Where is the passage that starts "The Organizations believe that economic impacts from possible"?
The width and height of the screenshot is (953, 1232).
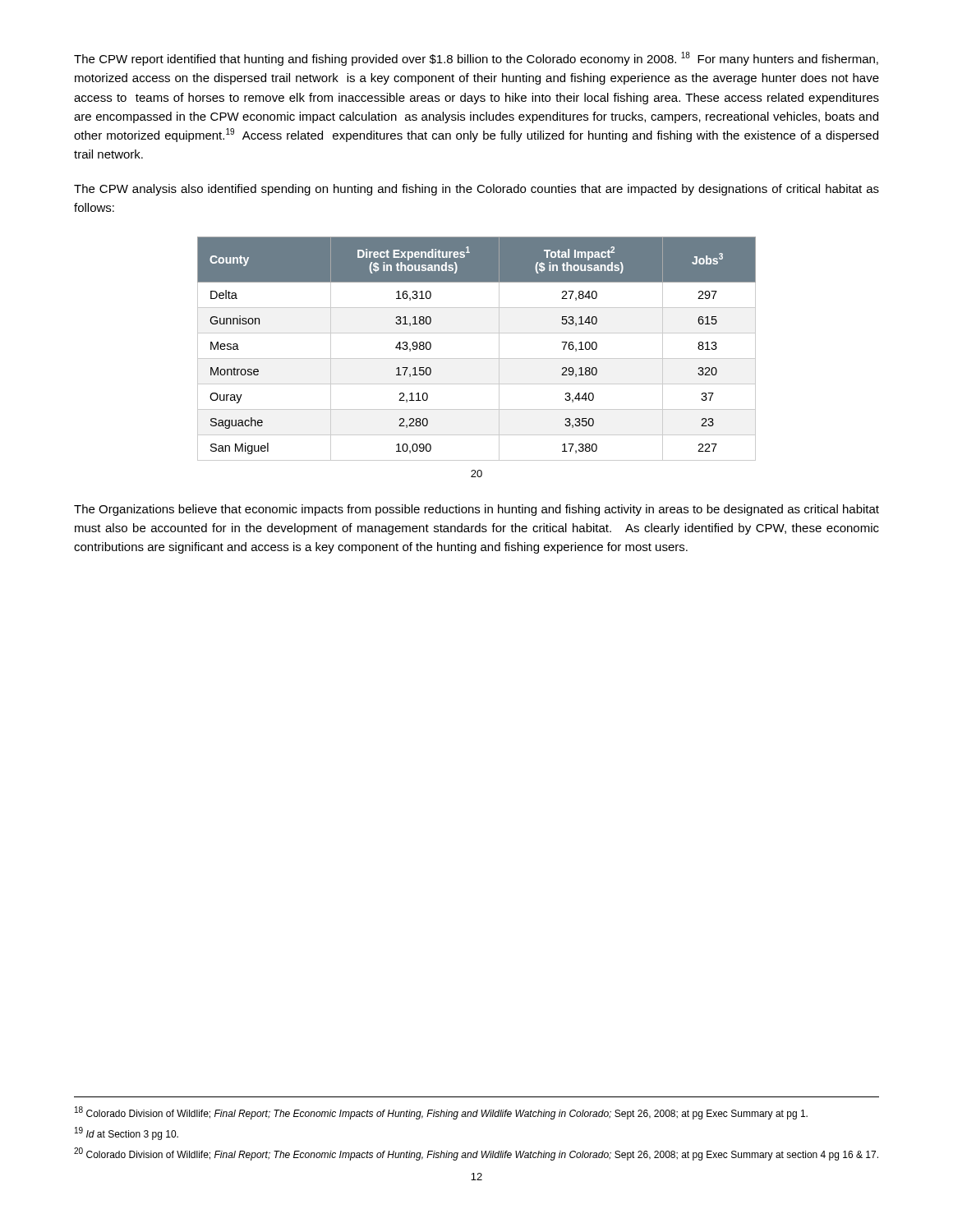[x=476, y=528]
